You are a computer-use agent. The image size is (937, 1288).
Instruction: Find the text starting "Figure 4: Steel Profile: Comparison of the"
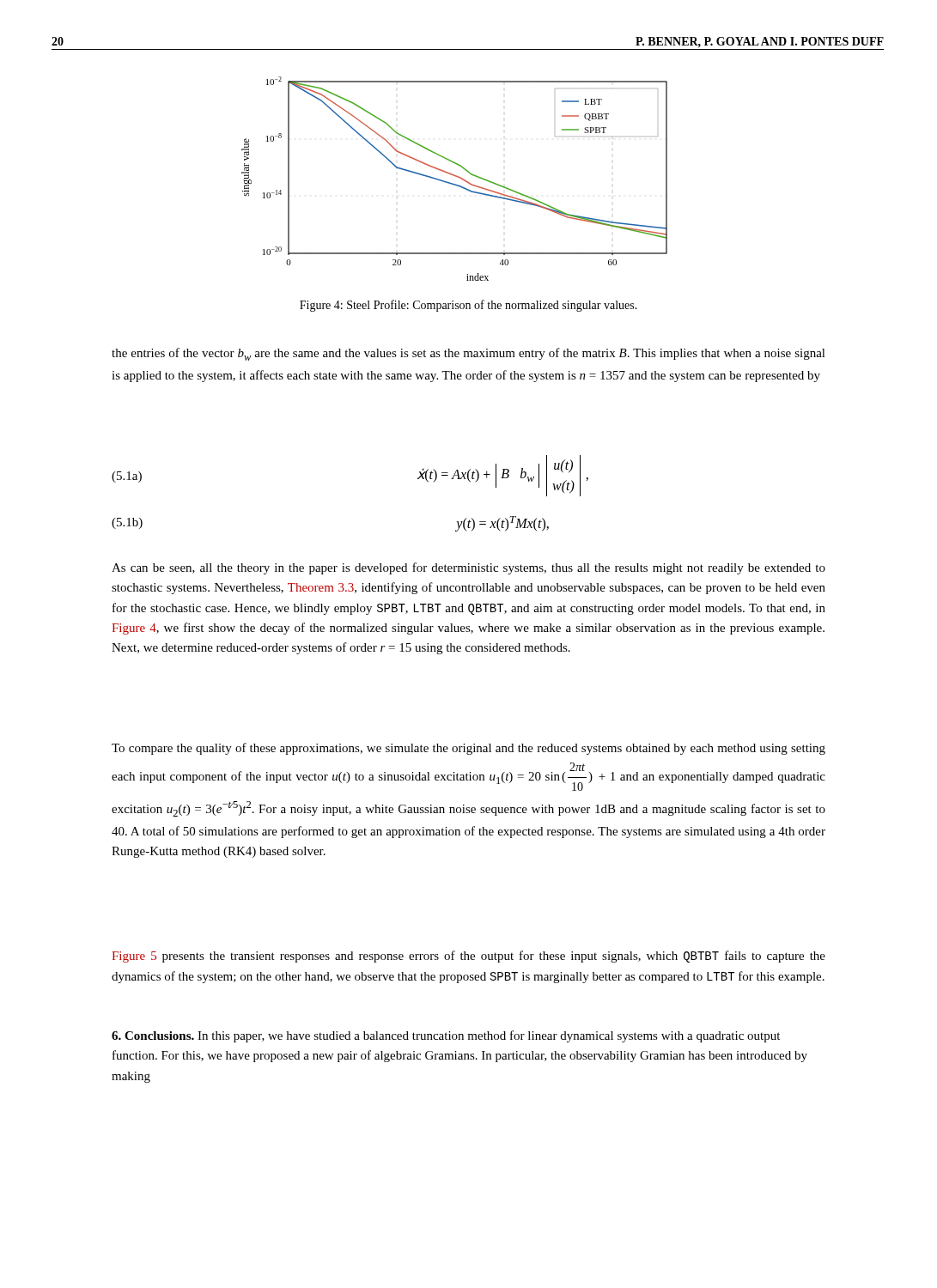[x=468, y=305]
